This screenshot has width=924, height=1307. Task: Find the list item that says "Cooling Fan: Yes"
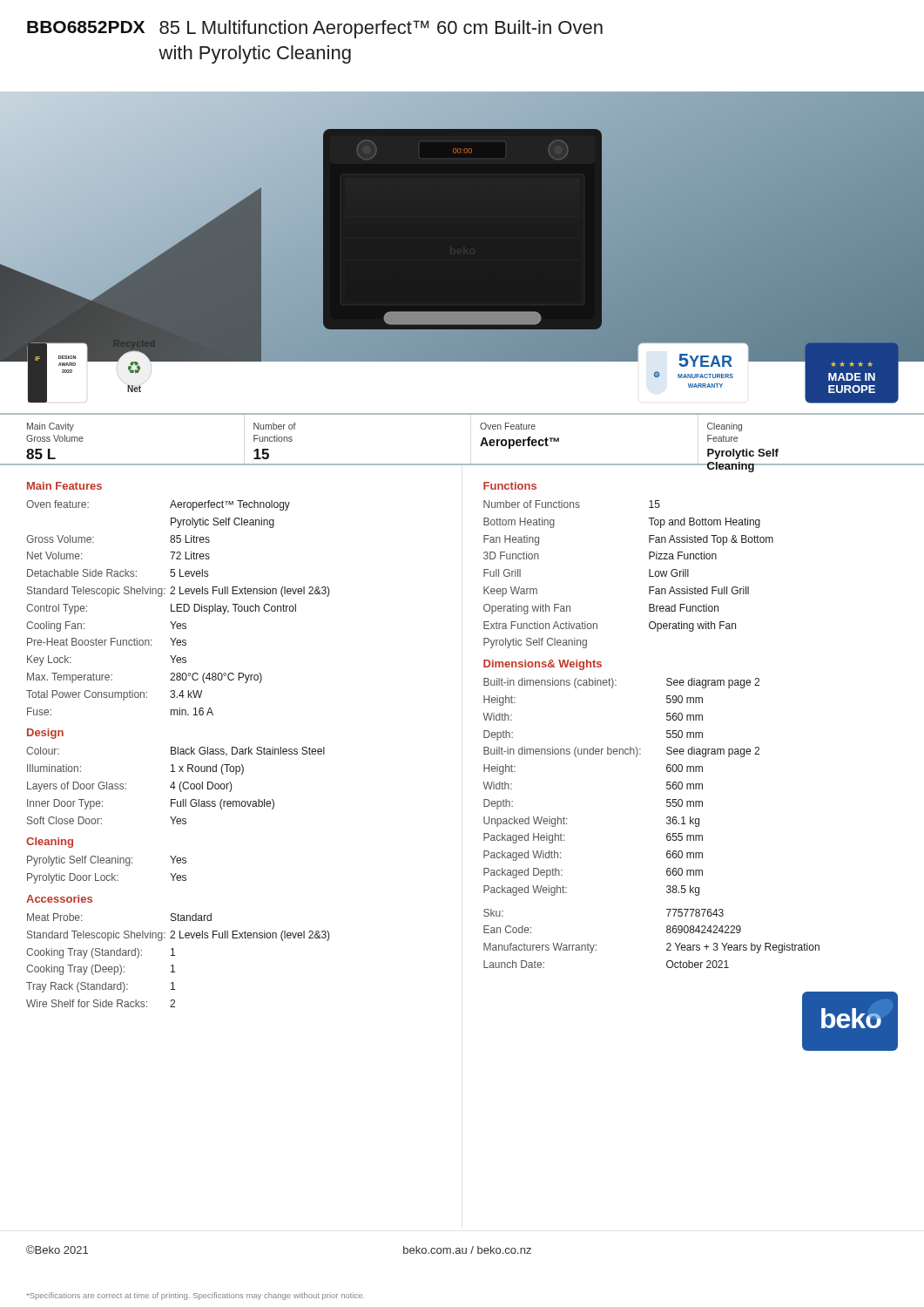click(x=51, y=626)
